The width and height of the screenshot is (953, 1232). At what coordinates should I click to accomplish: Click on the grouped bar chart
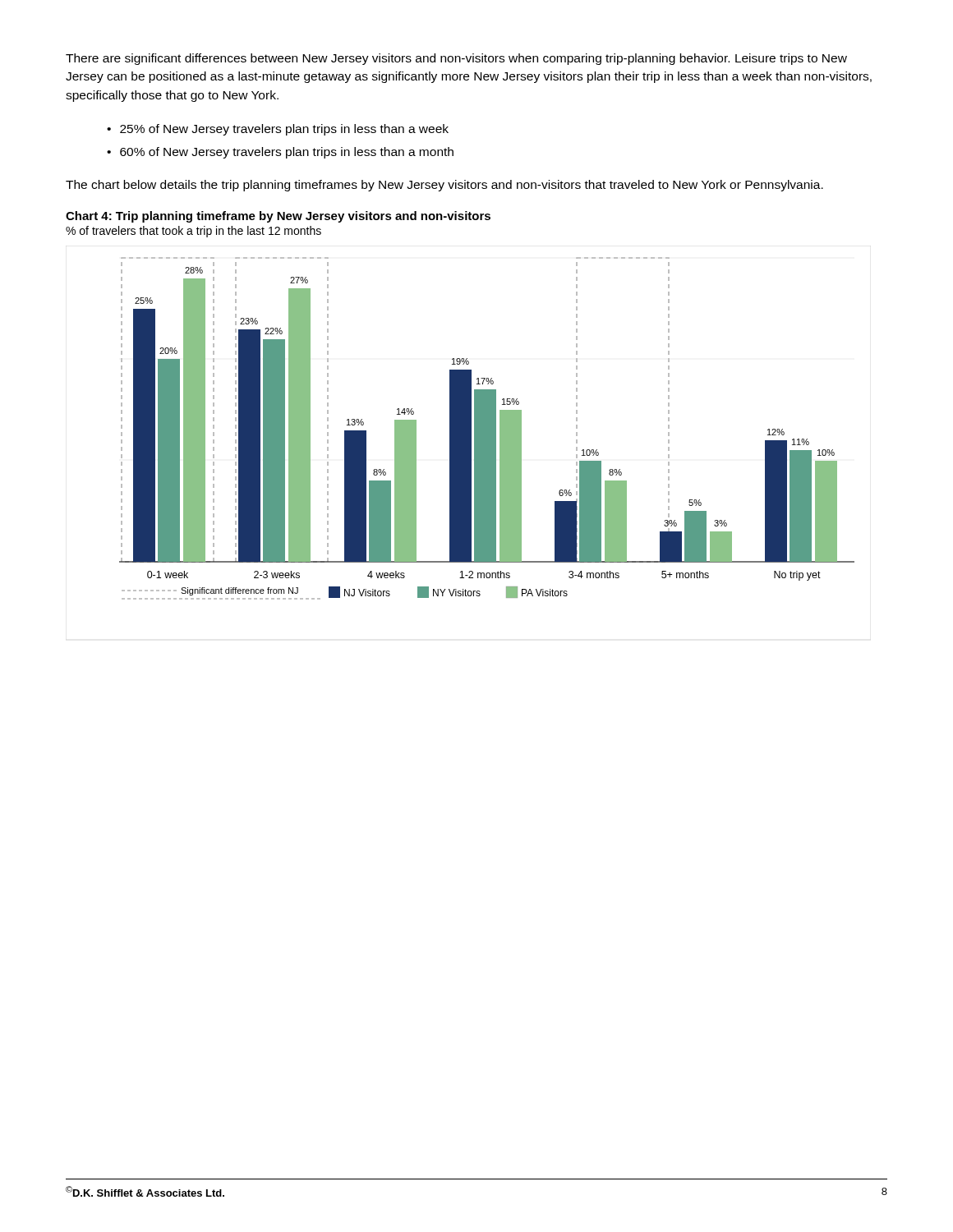tap(468, 459)
